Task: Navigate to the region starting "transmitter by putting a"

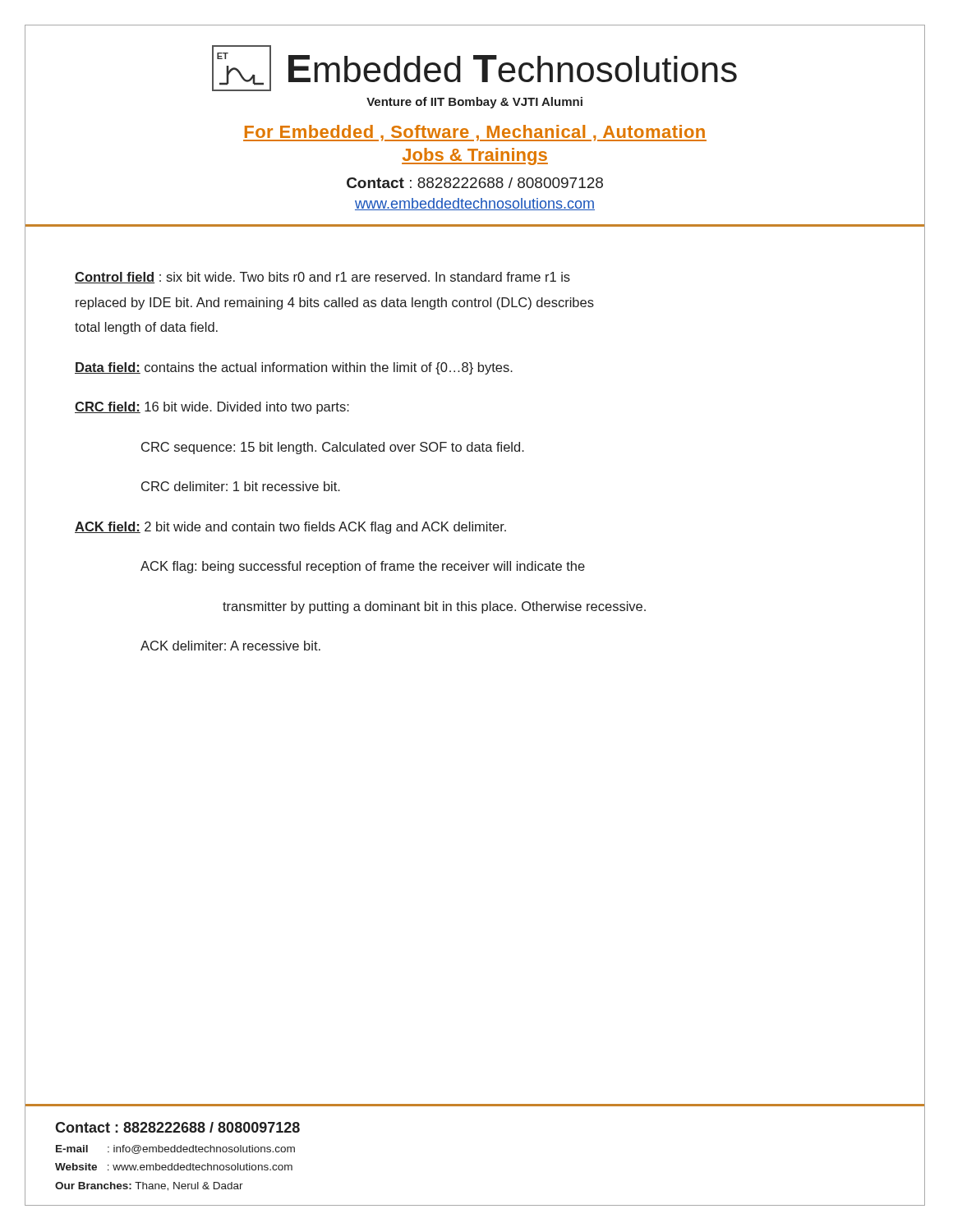Action: [x=435, y=606]
